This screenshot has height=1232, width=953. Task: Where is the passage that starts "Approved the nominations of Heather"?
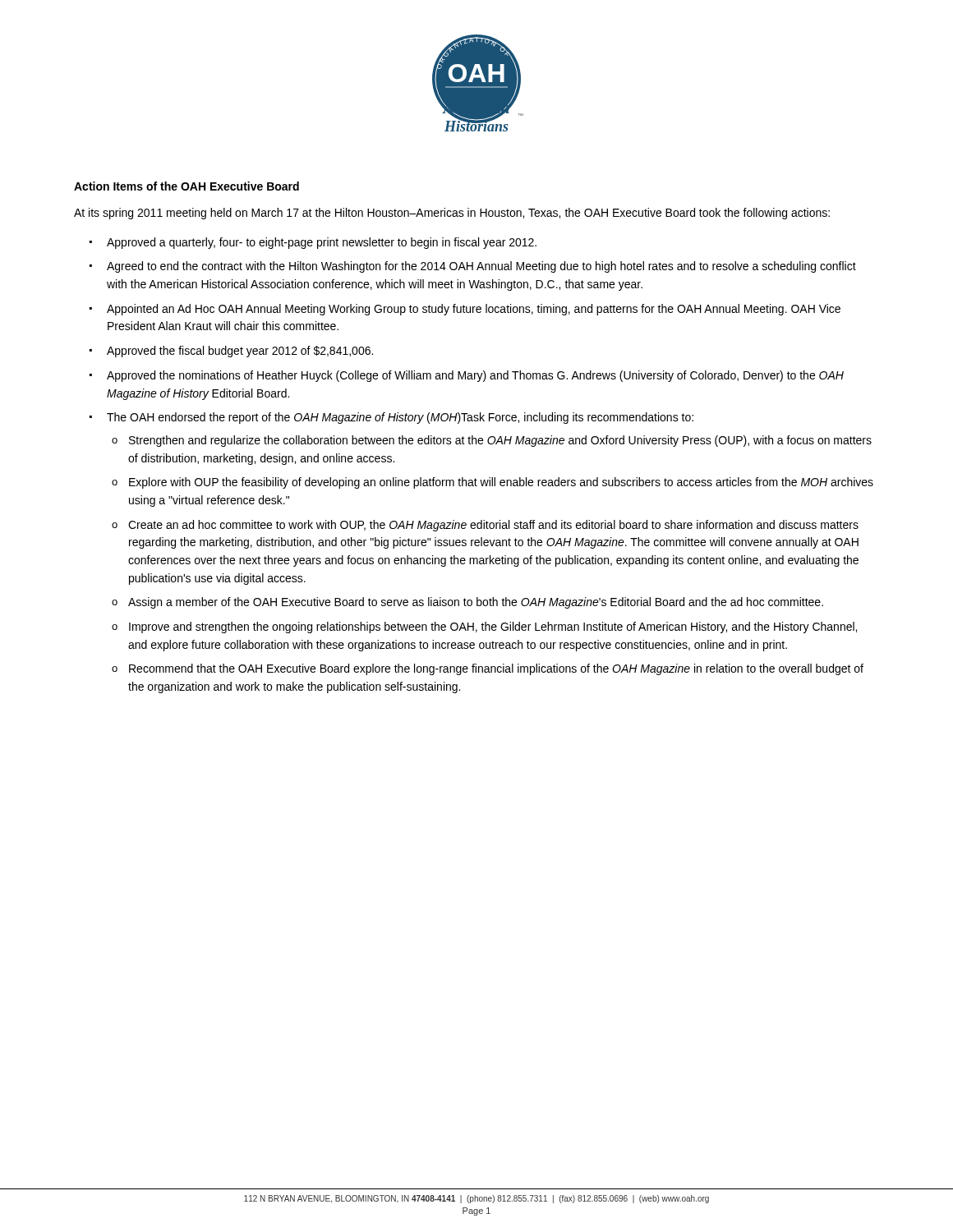click(x=484, y=385)
